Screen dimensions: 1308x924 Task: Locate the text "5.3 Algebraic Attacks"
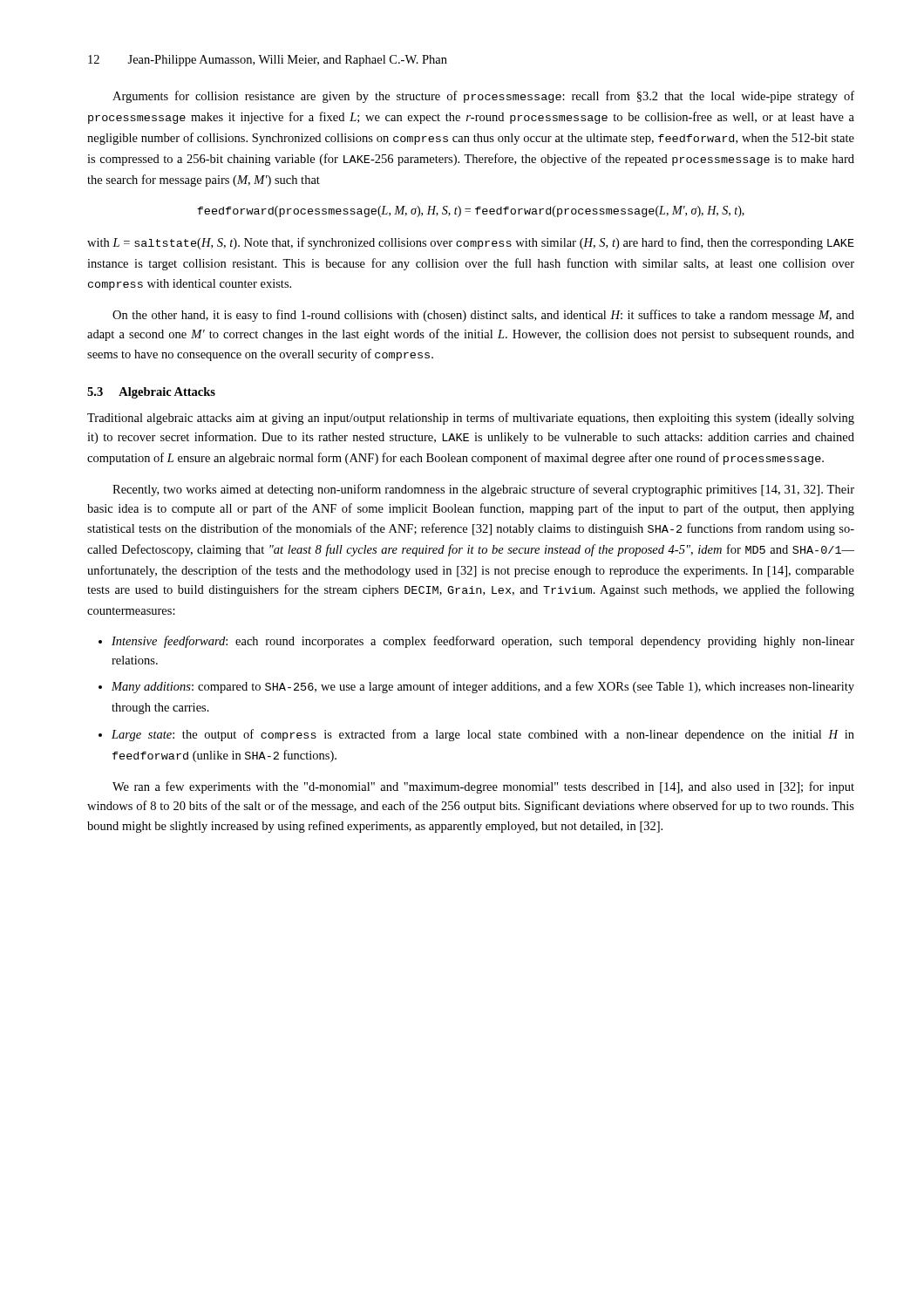[x=151, y=391]
